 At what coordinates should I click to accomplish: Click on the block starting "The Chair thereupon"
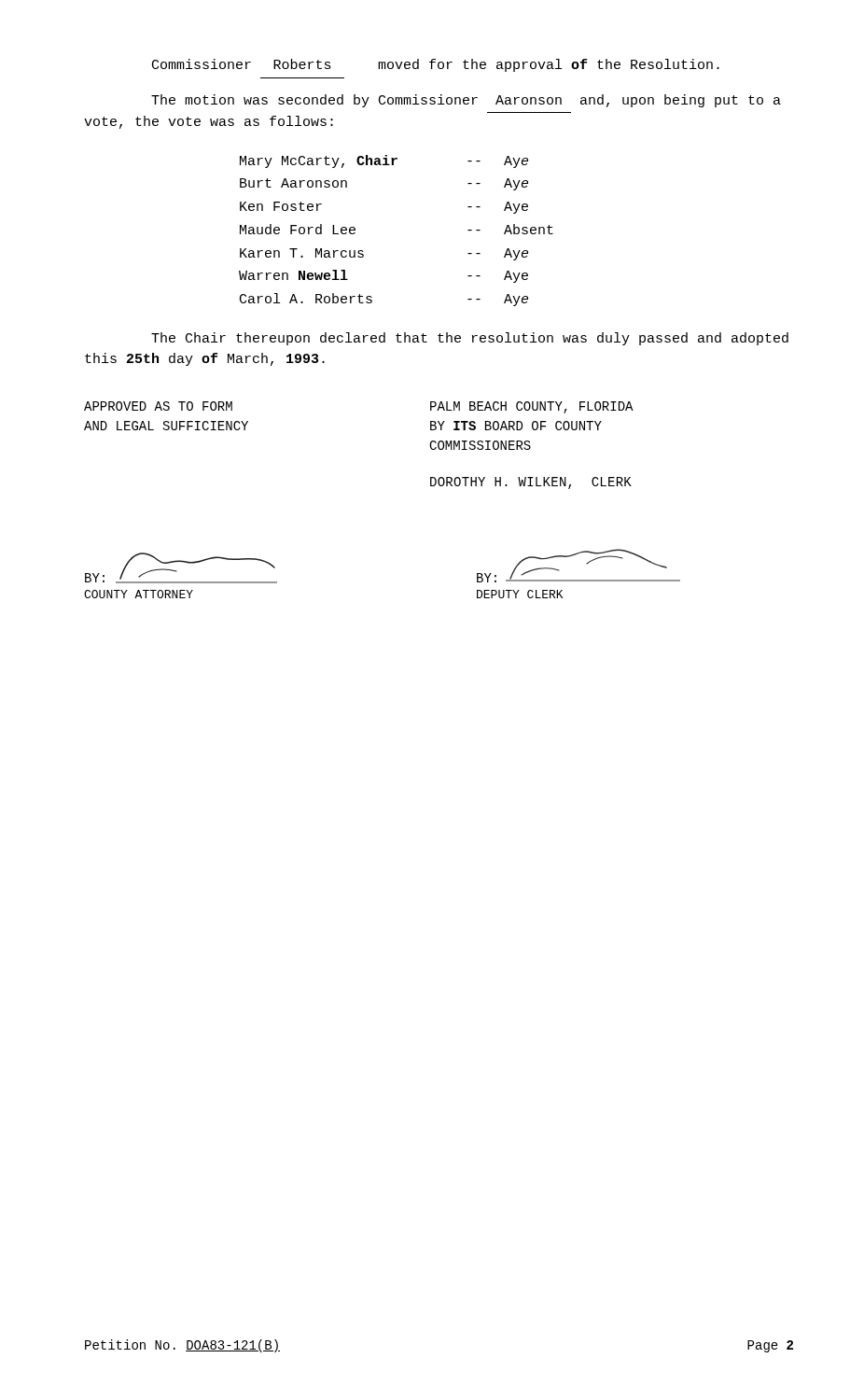coord(437,350)
